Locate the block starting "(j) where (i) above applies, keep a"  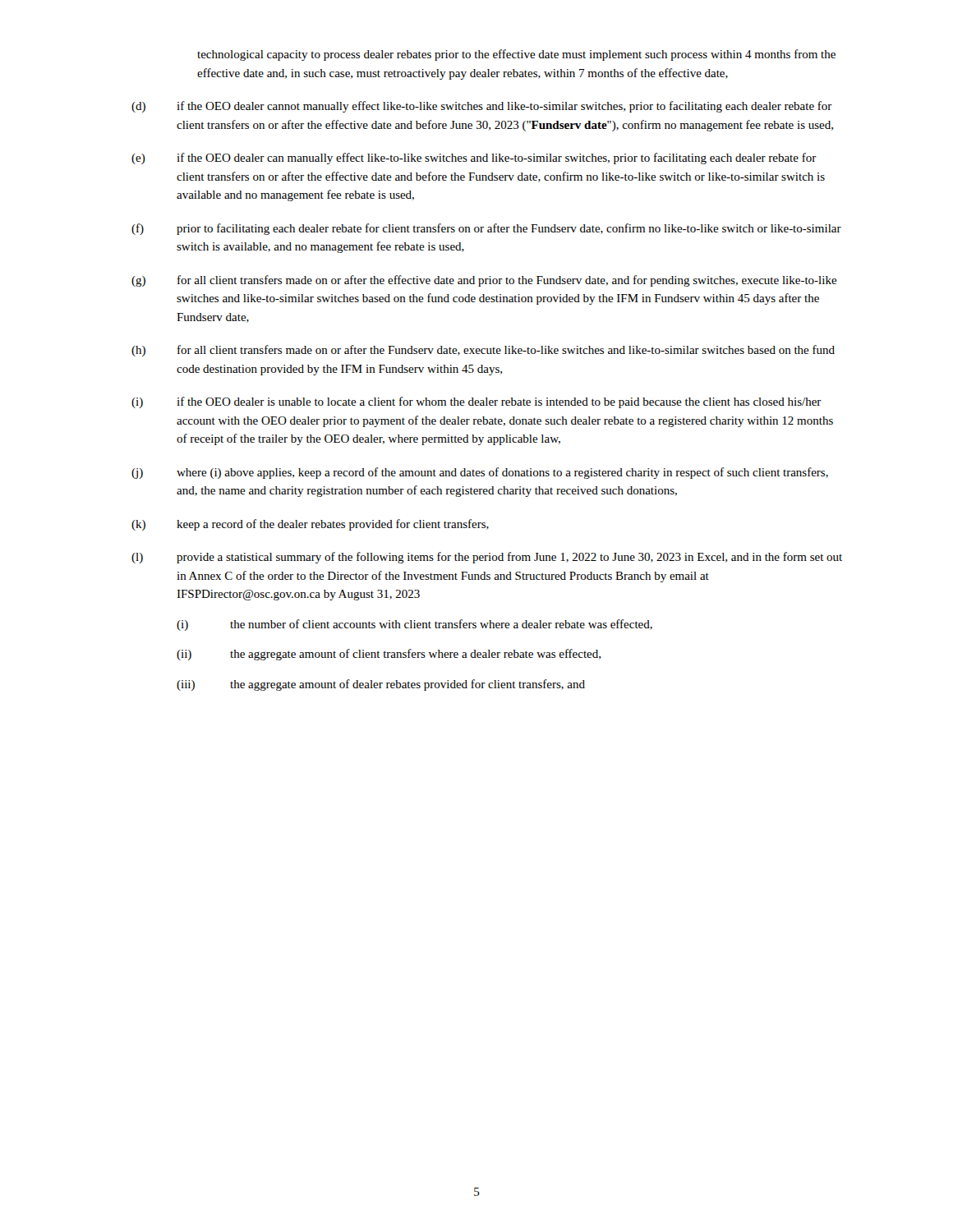coord(489,481)
